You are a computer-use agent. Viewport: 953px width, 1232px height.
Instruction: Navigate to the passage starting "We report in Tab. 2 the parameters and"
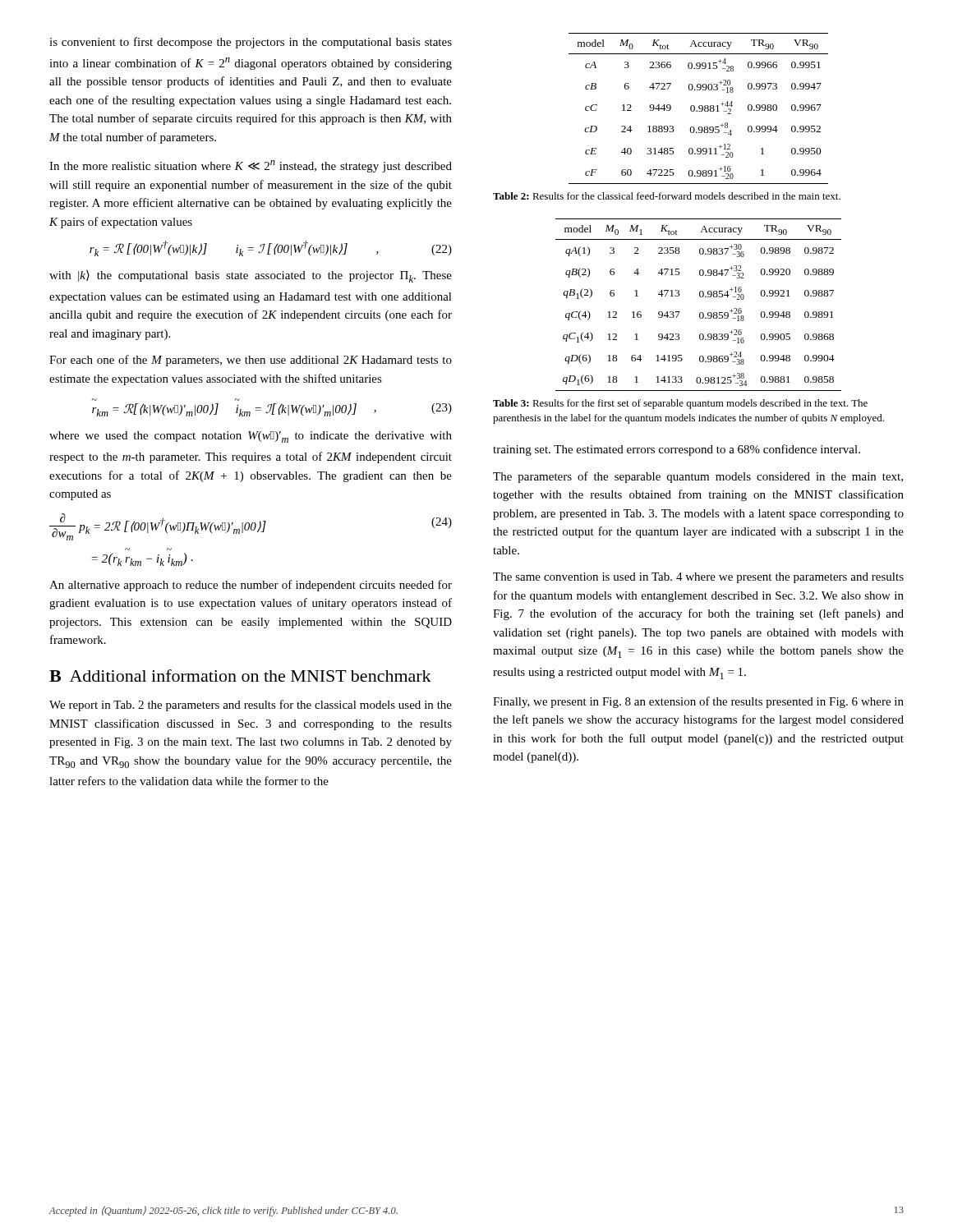click(251, 743)
